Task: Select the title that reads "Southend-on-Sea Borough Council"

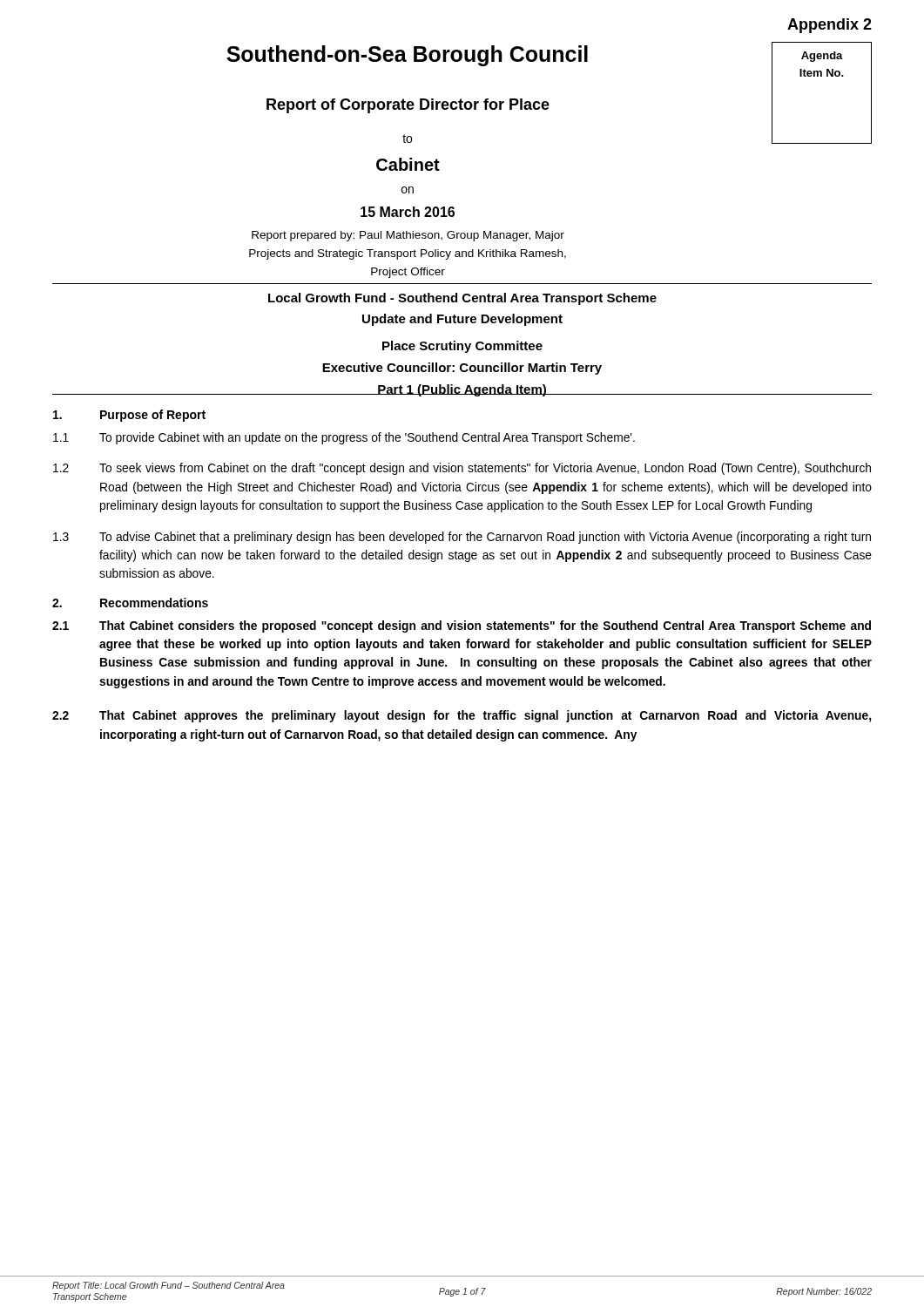Action: click(408, 54)
